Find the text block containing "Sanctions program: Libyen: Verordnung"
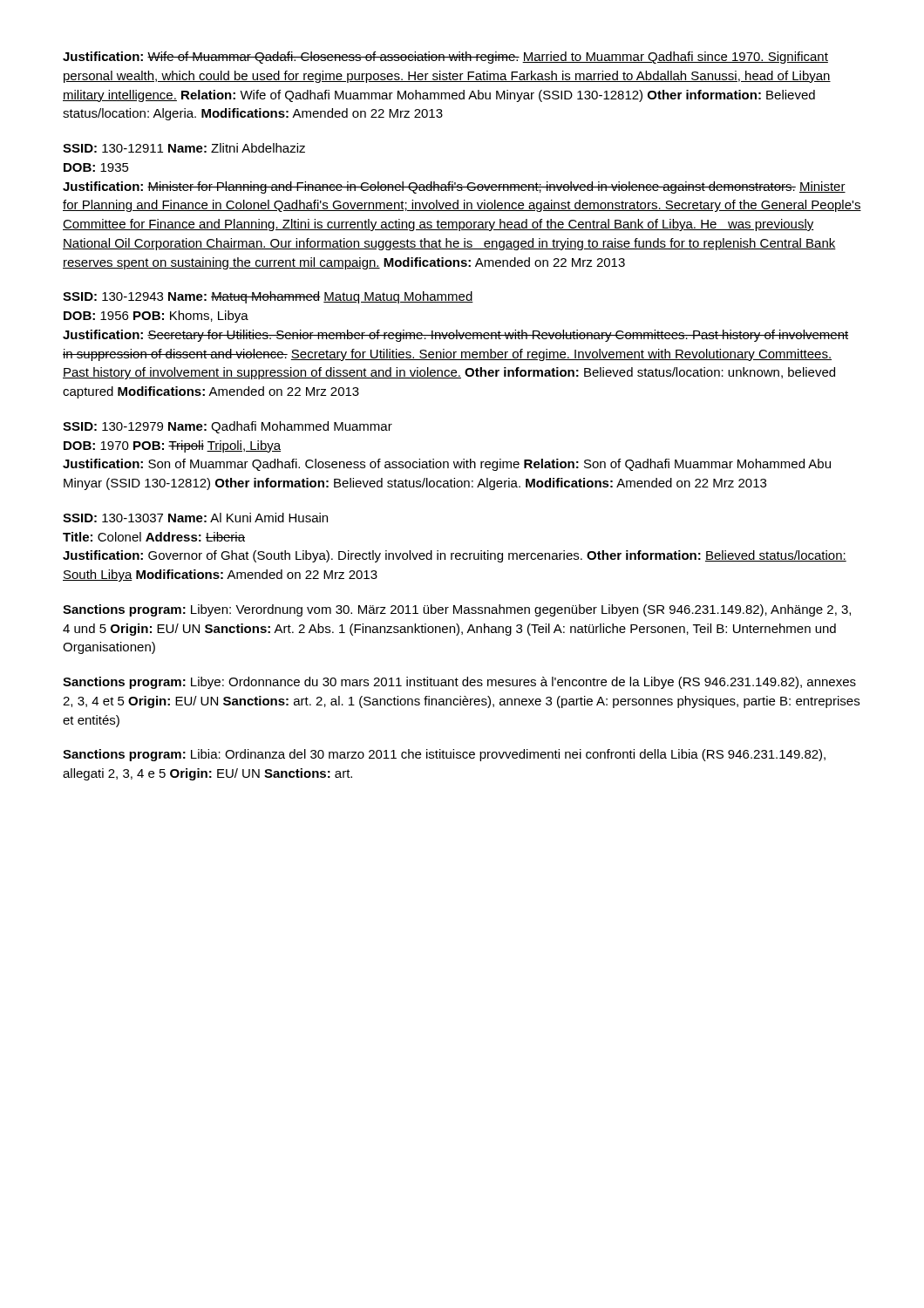Viewport: 924px width, 1308px height. click(x=457, y=628)
